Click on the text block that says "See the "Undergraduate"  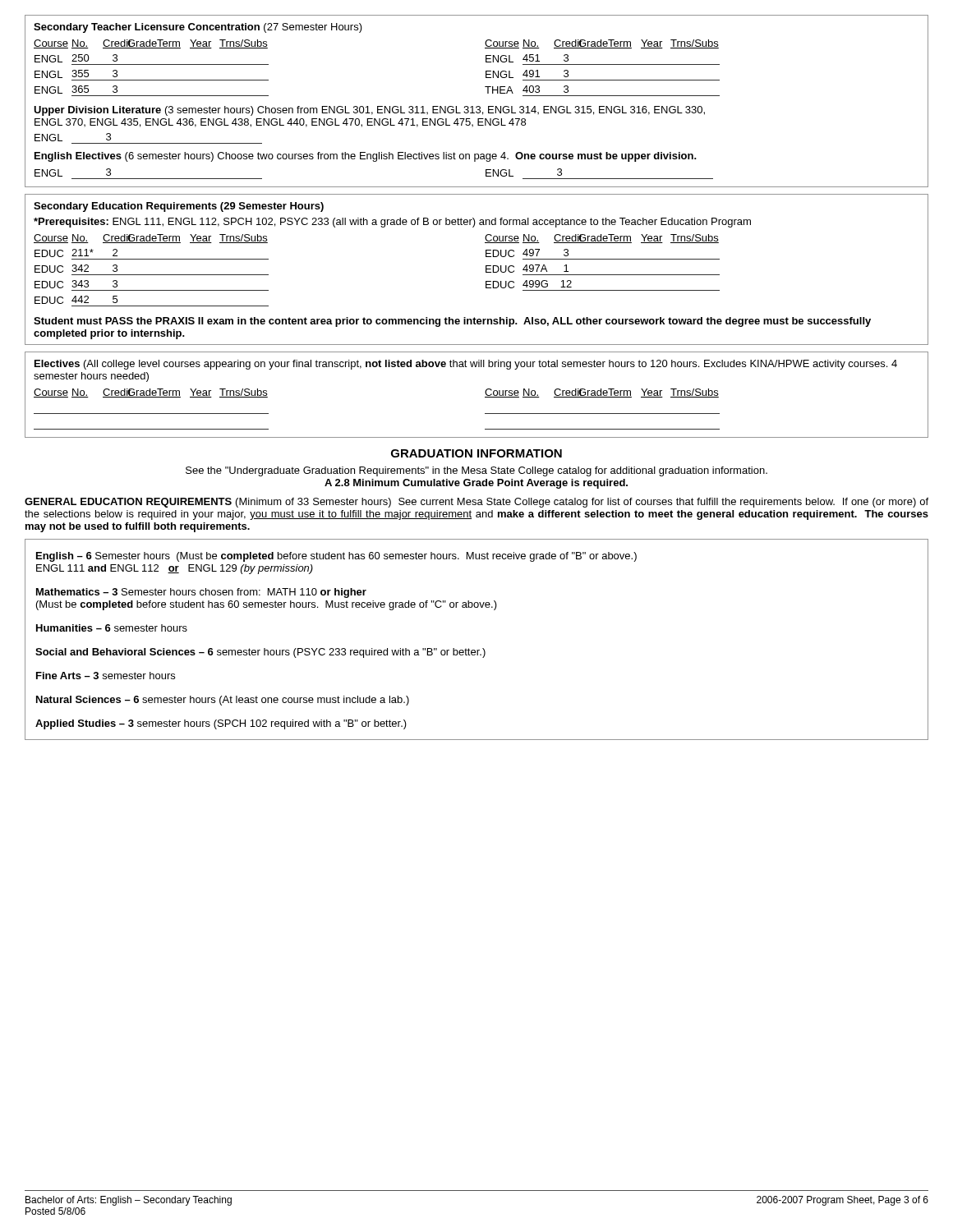point(476,476)
